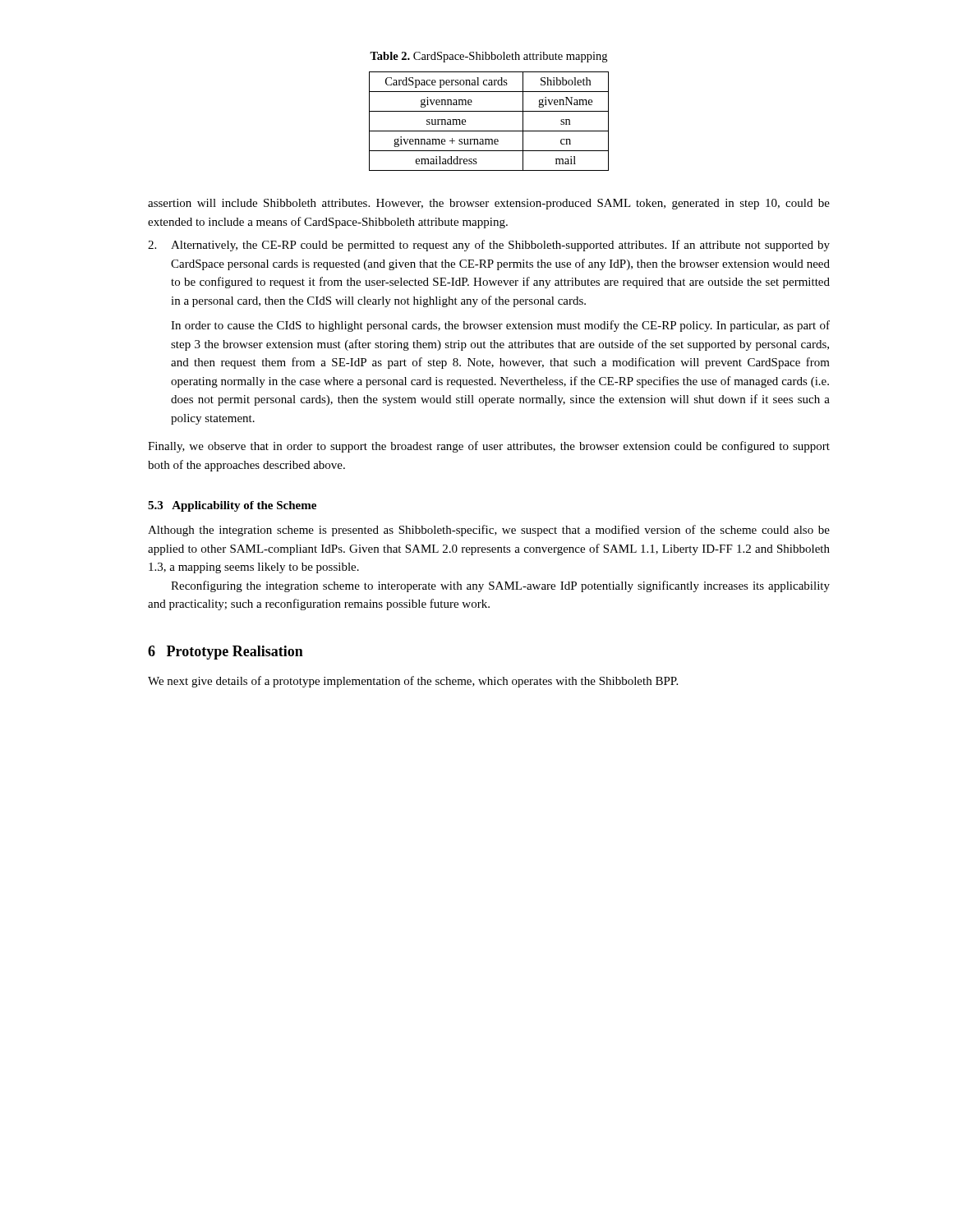Image resolution: width=953 pixels, height=1232 pixels.
Task: Select the text block starting "assertion will include"
Action: click(x=489, y=212)
